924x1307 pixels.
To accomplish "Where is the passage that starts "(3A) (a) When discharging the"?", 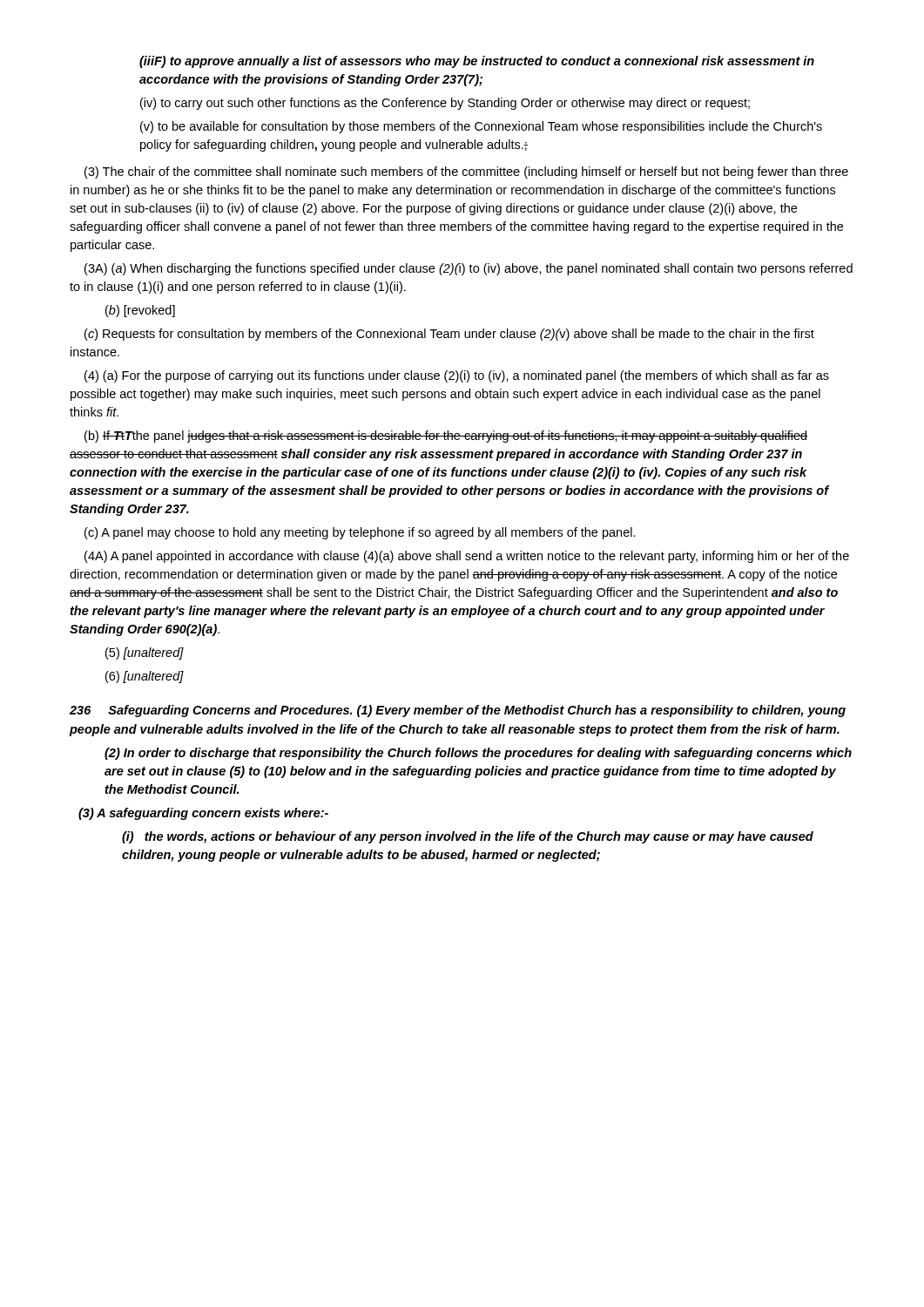I will pyautogui.click(x=462, y=278).
